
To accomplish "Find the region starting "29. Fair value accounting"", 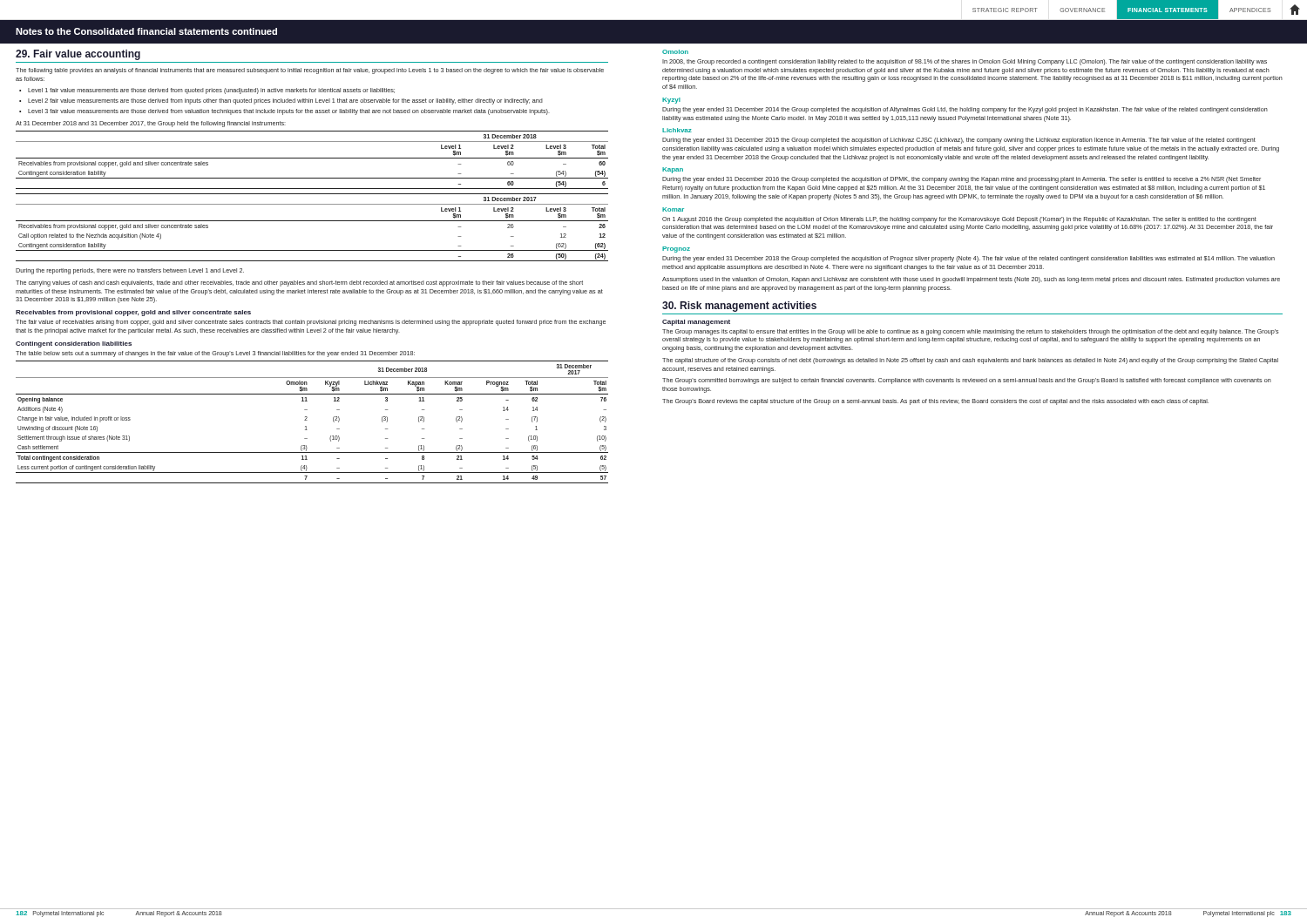I will click(78, 54).
